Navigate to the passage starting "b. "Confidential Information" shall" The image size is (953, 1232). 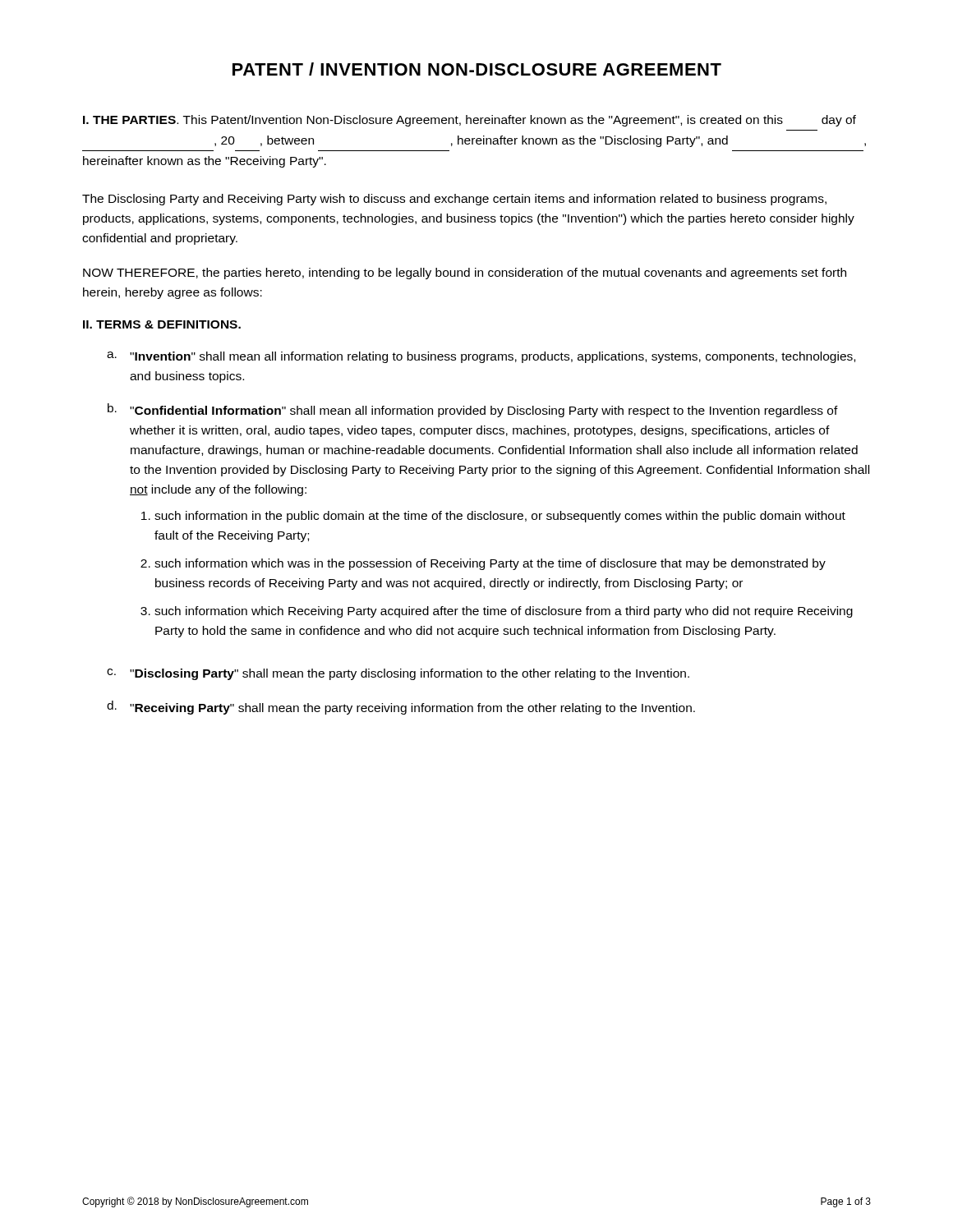489,525
